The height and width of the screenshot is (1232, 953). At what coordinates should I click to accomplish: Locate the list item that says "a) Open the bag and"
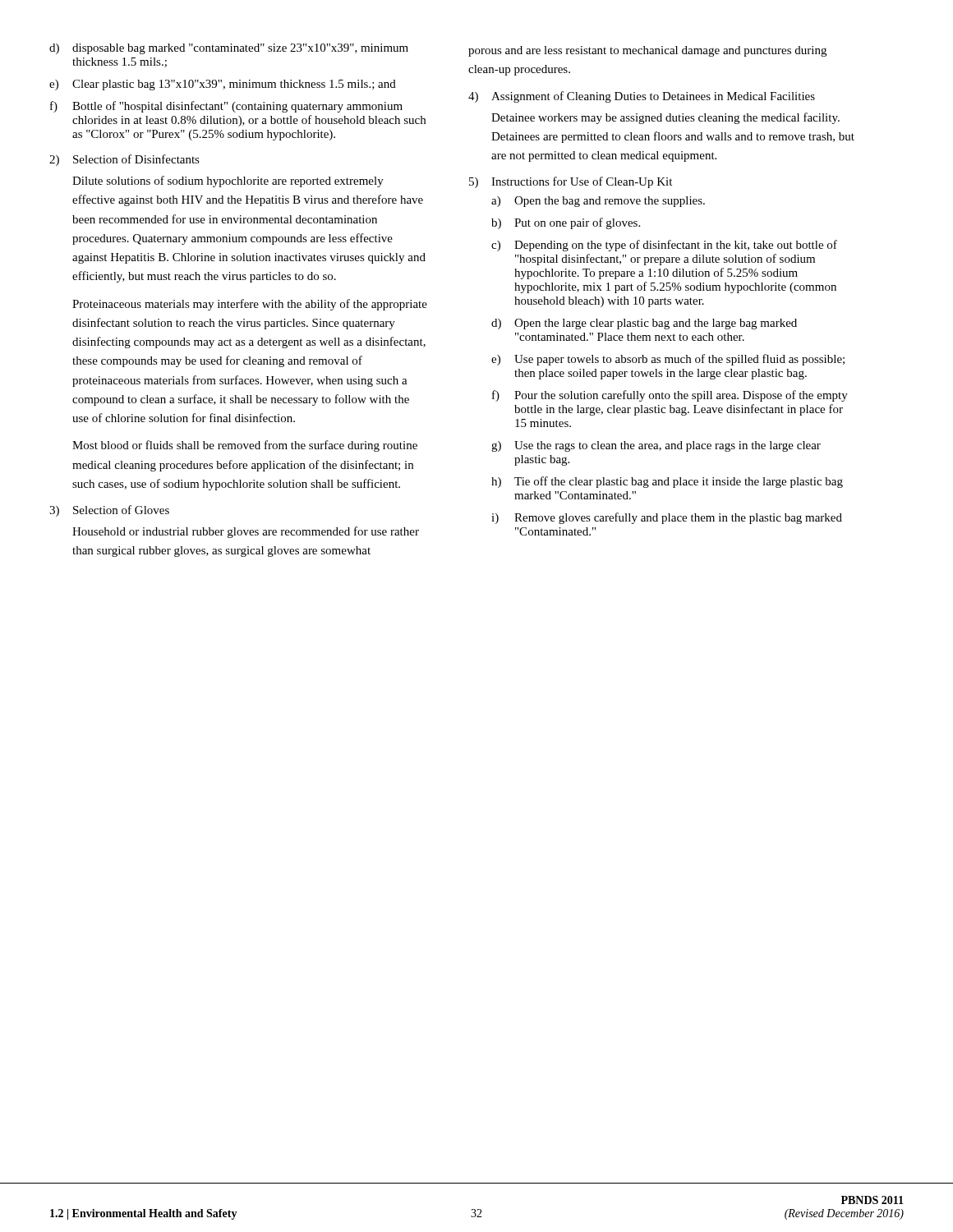click(x=598, y=201)
